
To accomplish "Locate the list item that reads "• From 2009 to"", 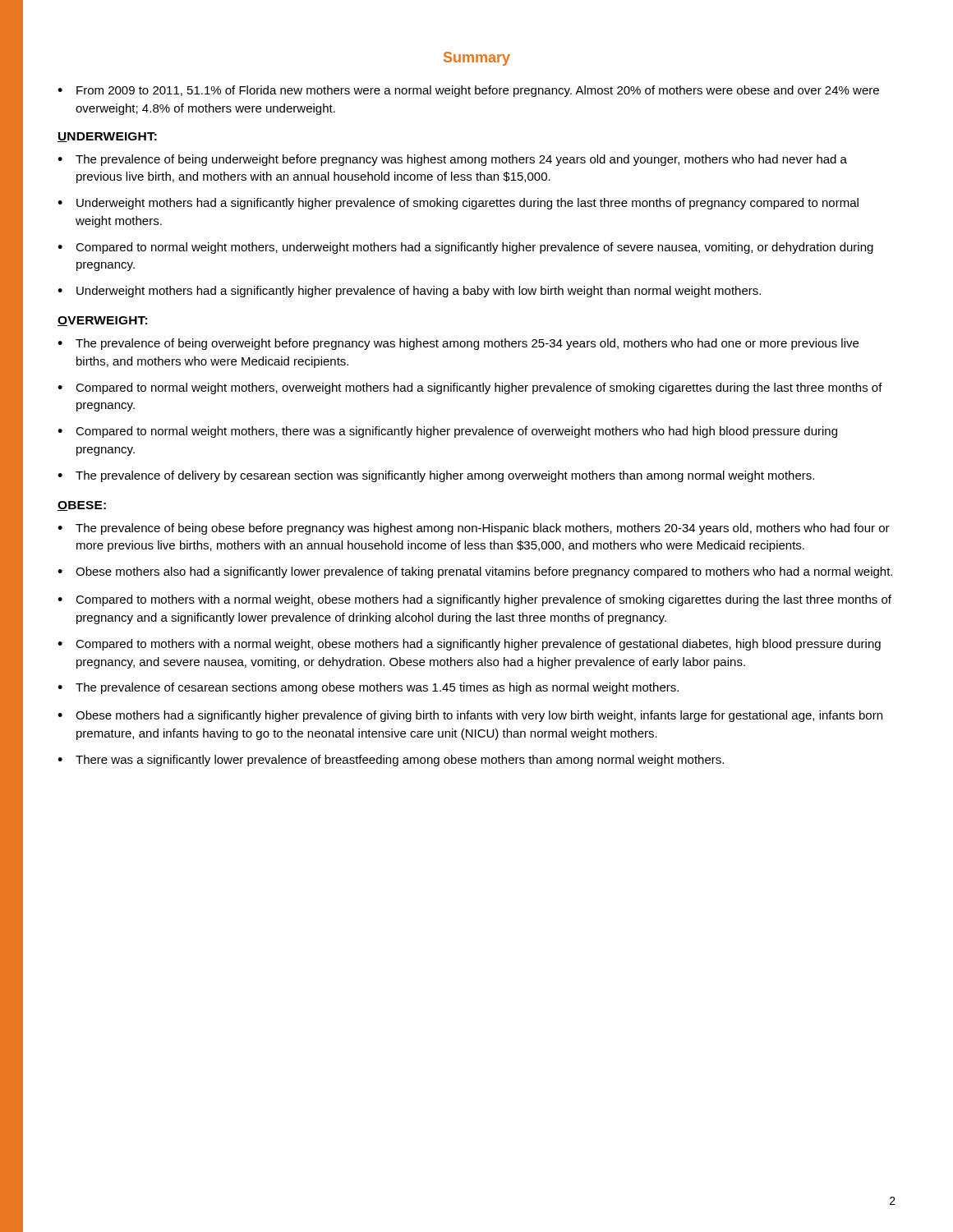I will click(x=476, y=99).
